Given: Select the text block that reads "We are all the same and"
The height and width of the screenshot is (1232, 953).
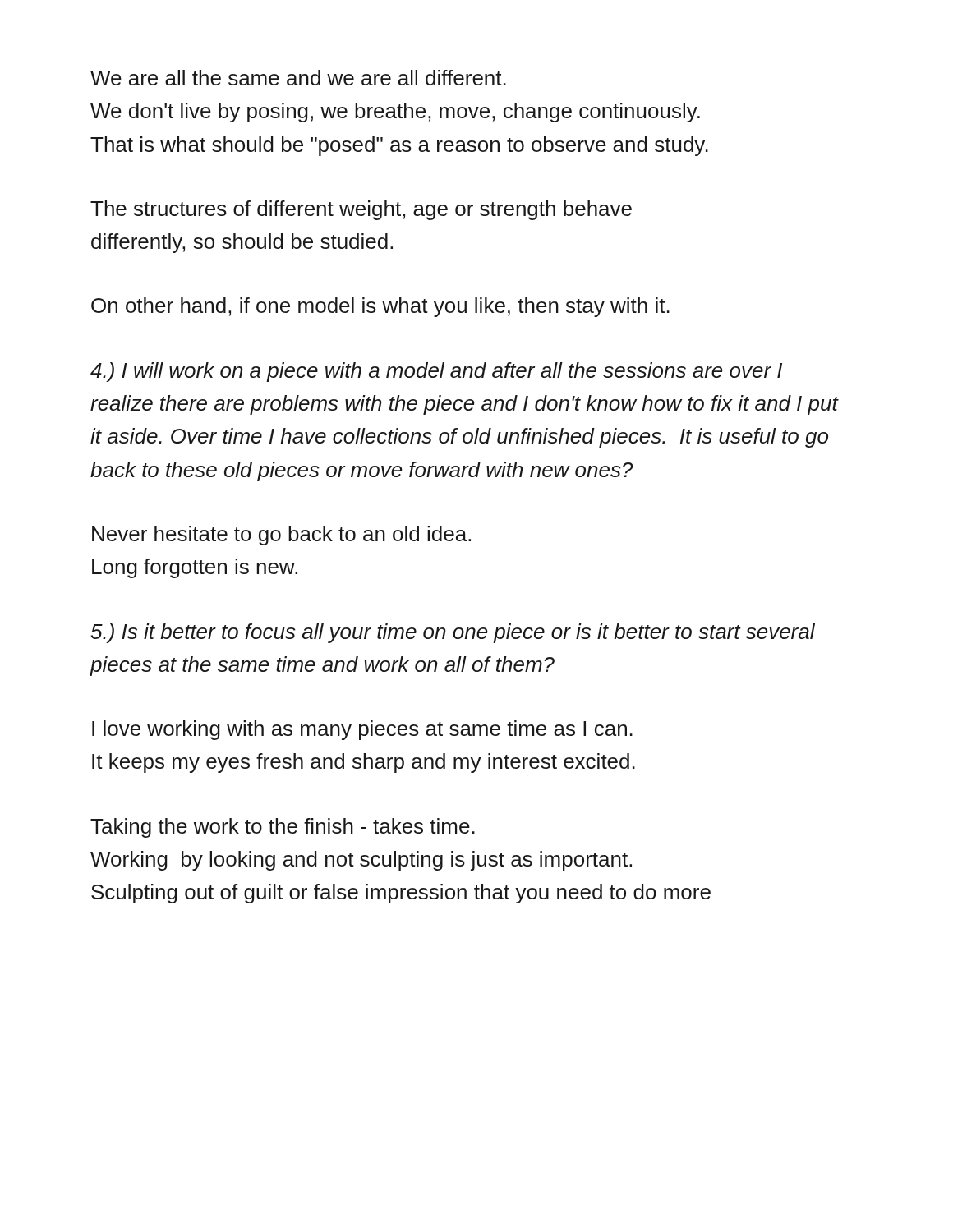Looking at the screenshot, I should click(400, 111).
